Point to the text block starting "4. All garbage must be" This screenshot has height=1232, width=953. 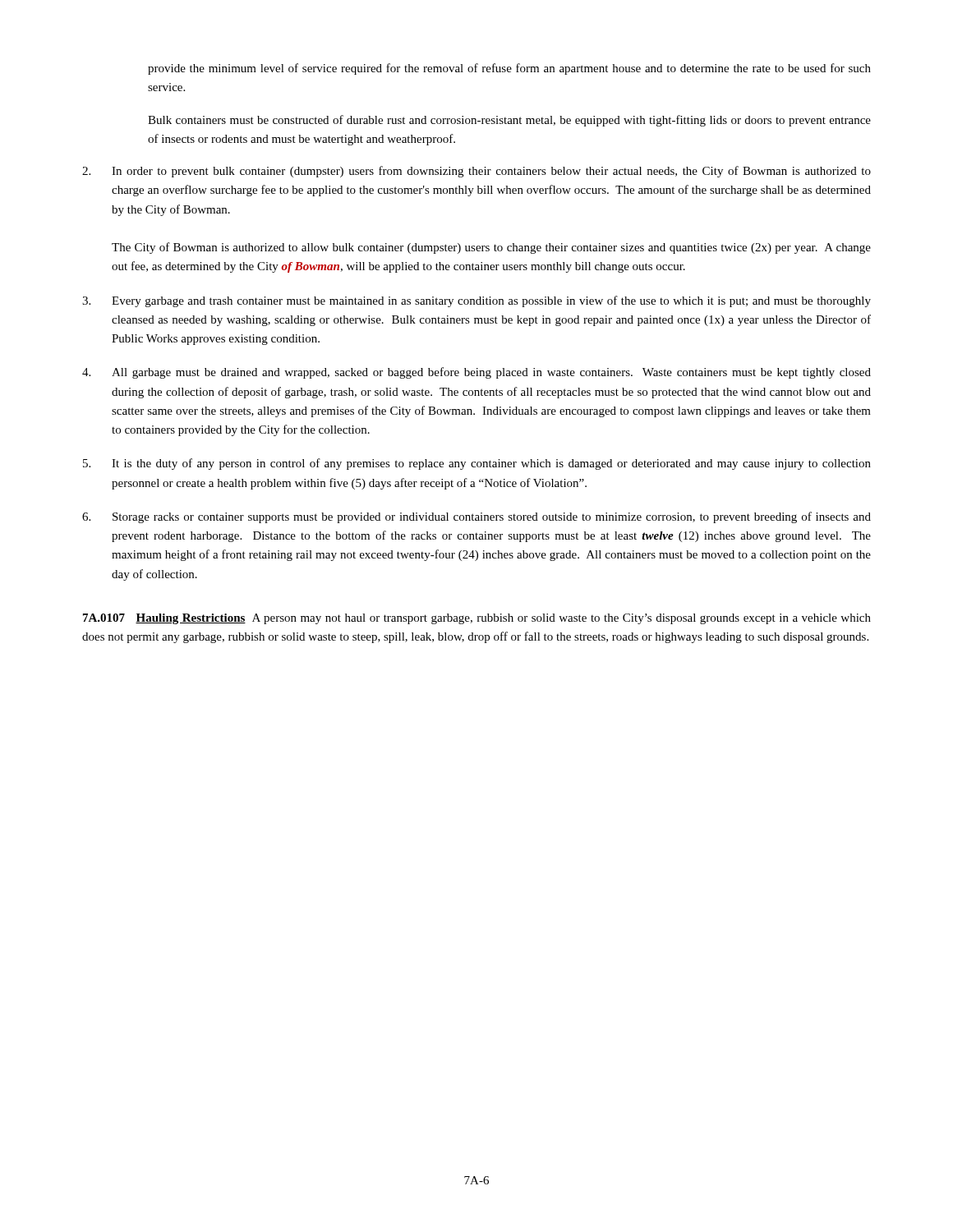point(476,401)
